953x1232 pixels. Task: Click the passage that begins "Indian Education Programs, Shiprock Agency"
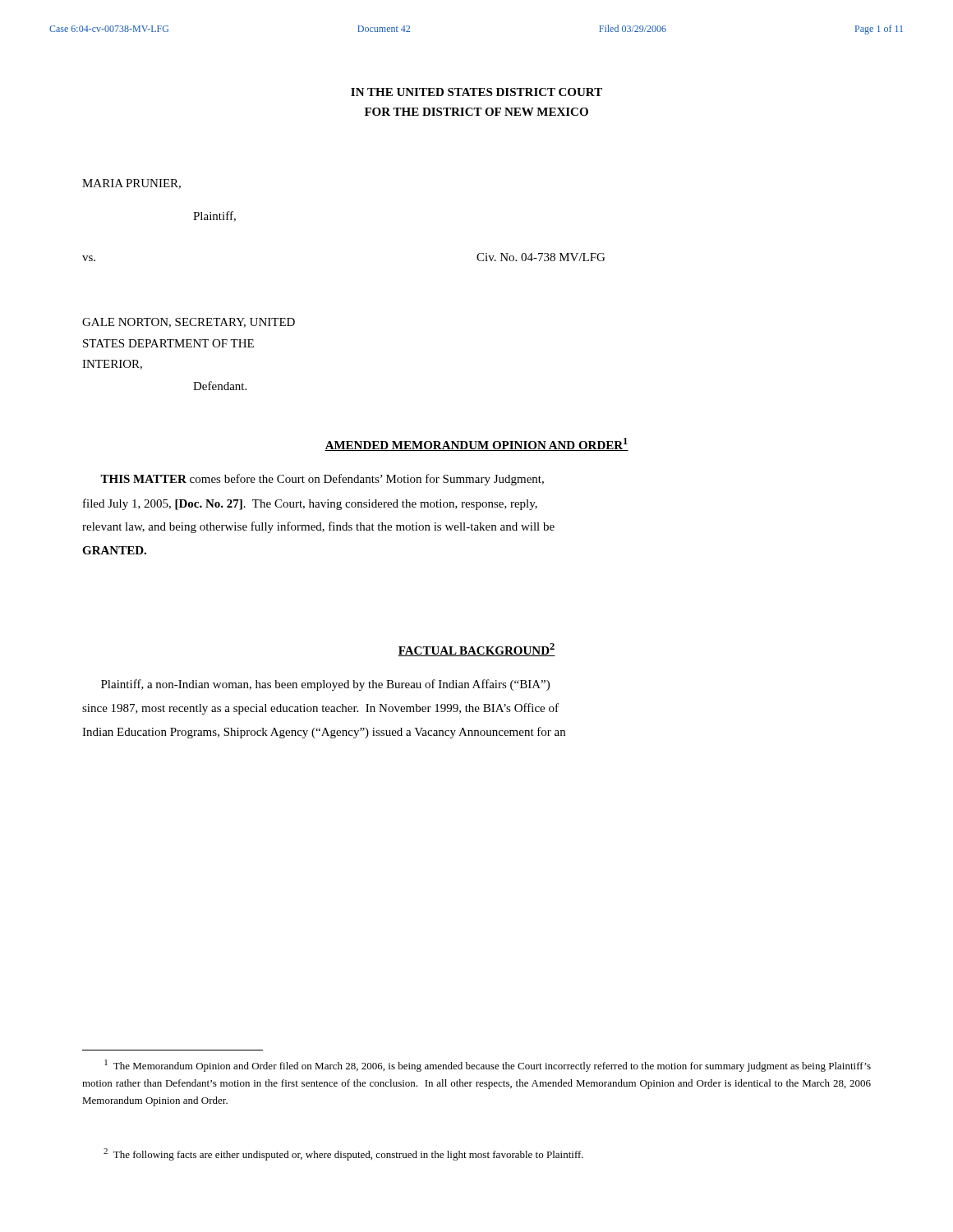pos(324,732)
